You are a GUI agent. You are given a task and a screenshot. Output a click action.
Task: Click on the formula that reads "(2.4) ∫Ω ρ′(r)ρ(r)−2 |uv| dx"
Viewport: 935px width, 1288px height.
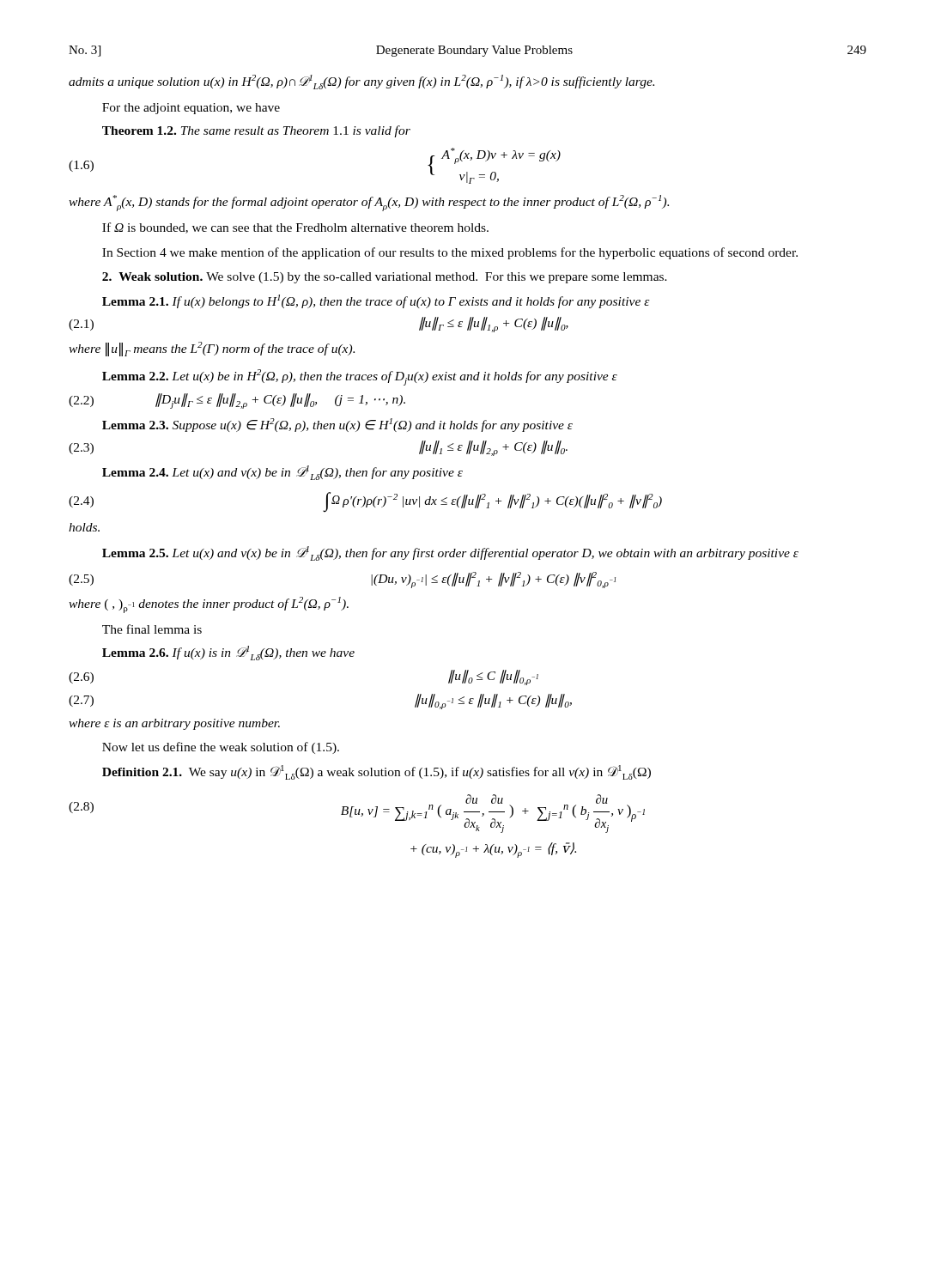click(x=468, y=500)
